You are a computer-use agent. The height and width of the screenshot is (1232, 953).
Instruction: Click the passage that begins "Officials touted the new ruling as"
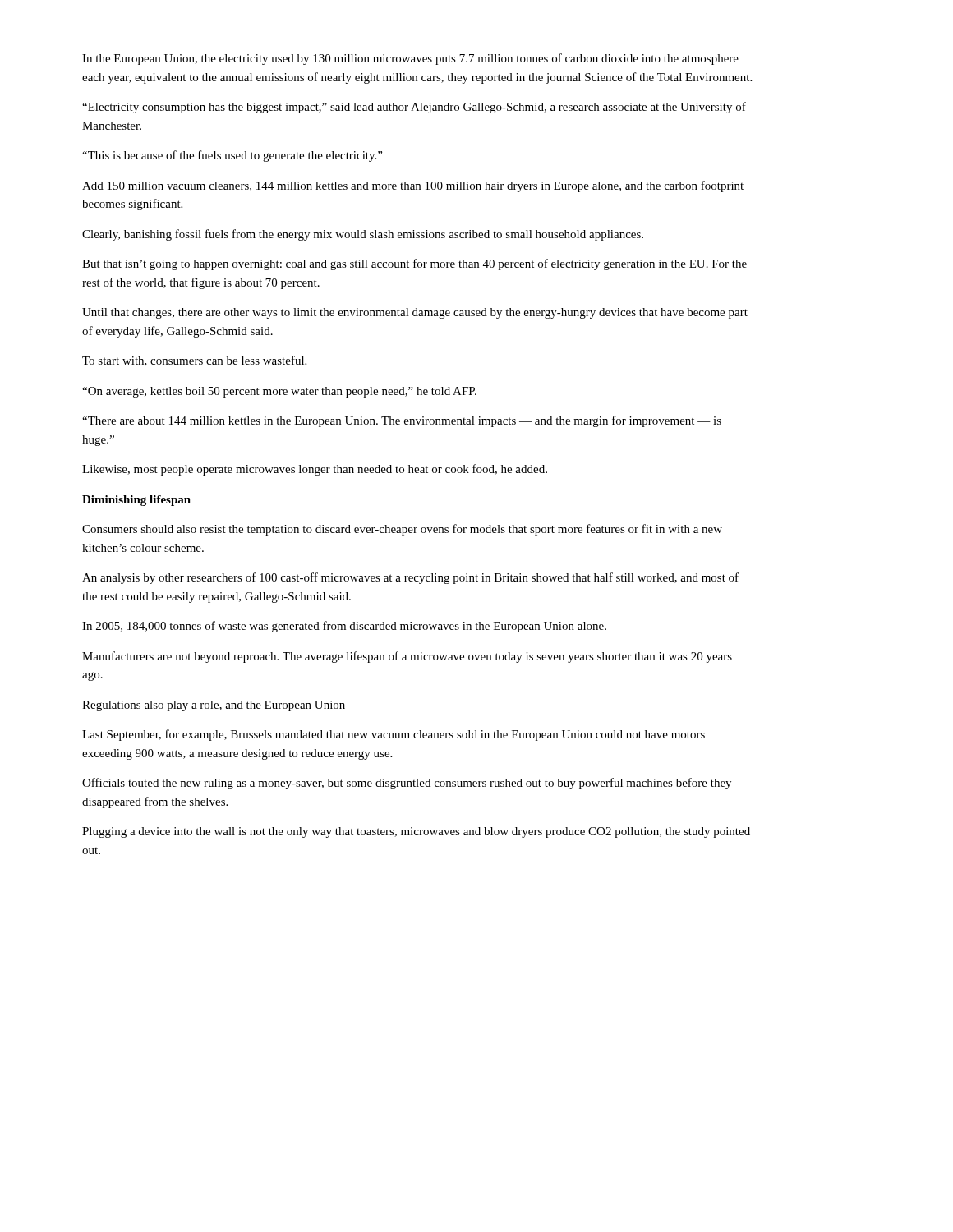[x=407, y=792]
